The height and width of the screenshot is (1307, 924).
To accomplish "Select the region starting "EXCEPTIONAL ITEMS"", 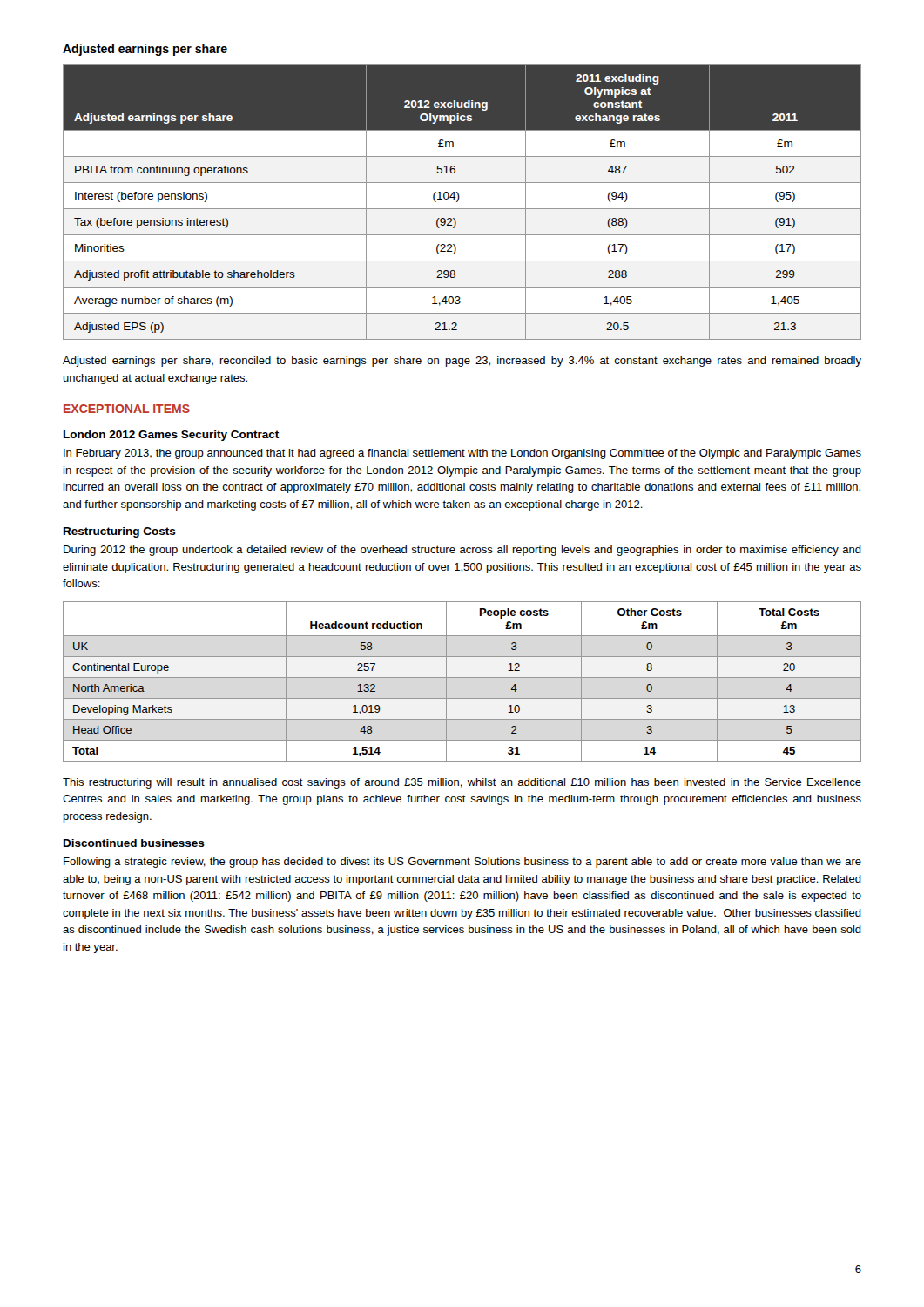I will [x=126, y=409].
